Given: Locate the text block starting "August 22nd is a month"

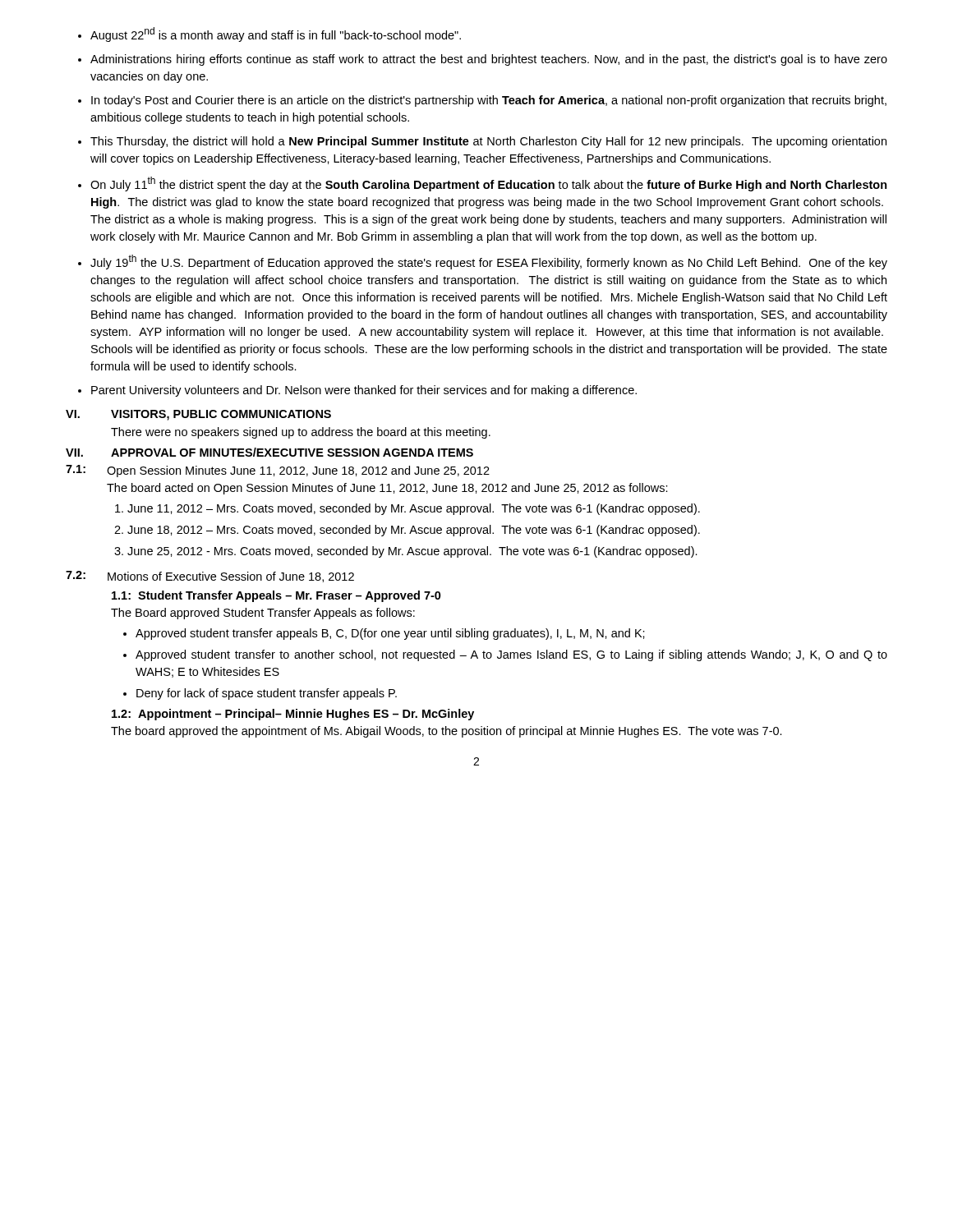Looking at the screenshot, I should [276, 34].
